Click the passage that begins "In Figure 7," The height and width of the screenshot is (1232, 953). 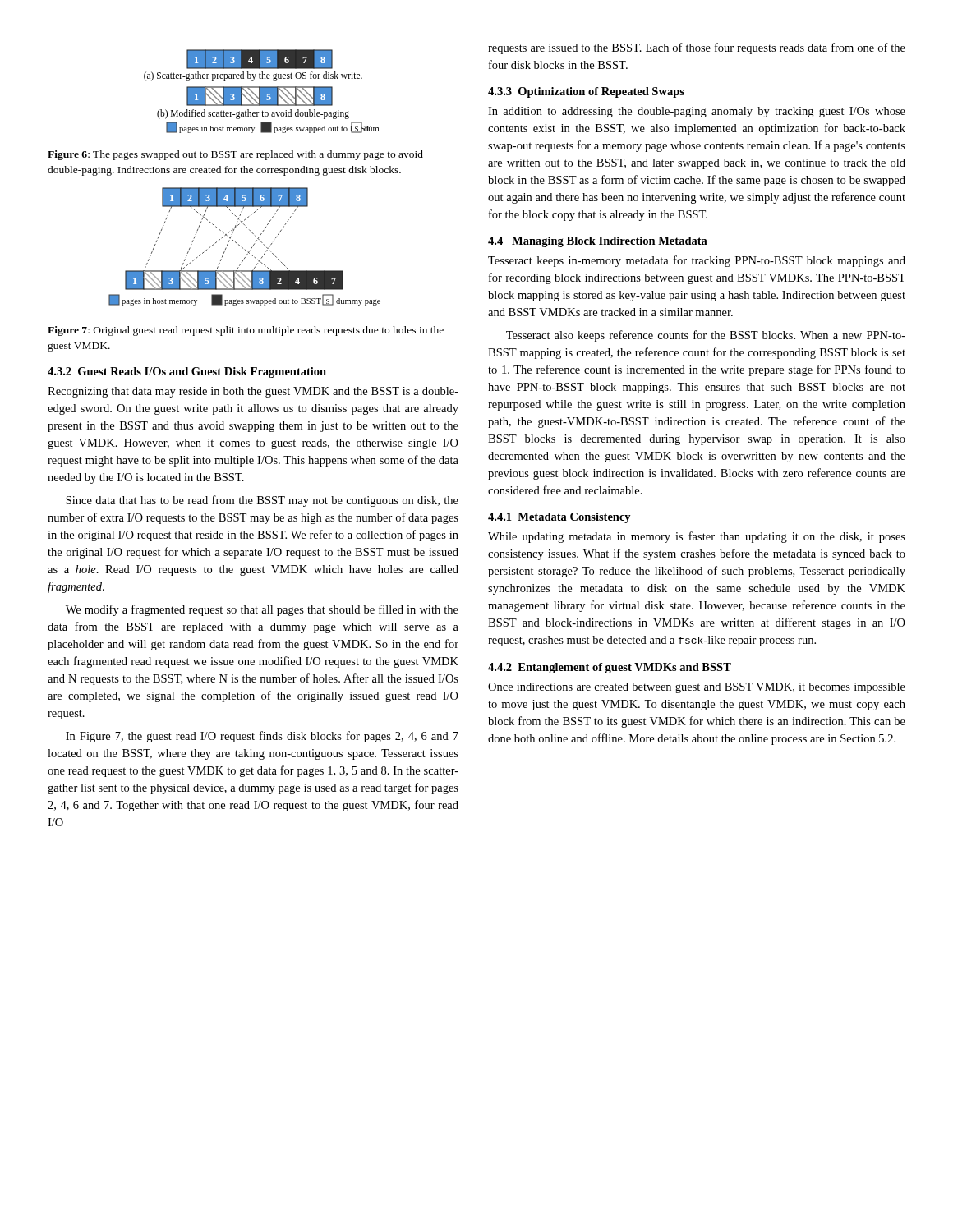click(253, 779)
